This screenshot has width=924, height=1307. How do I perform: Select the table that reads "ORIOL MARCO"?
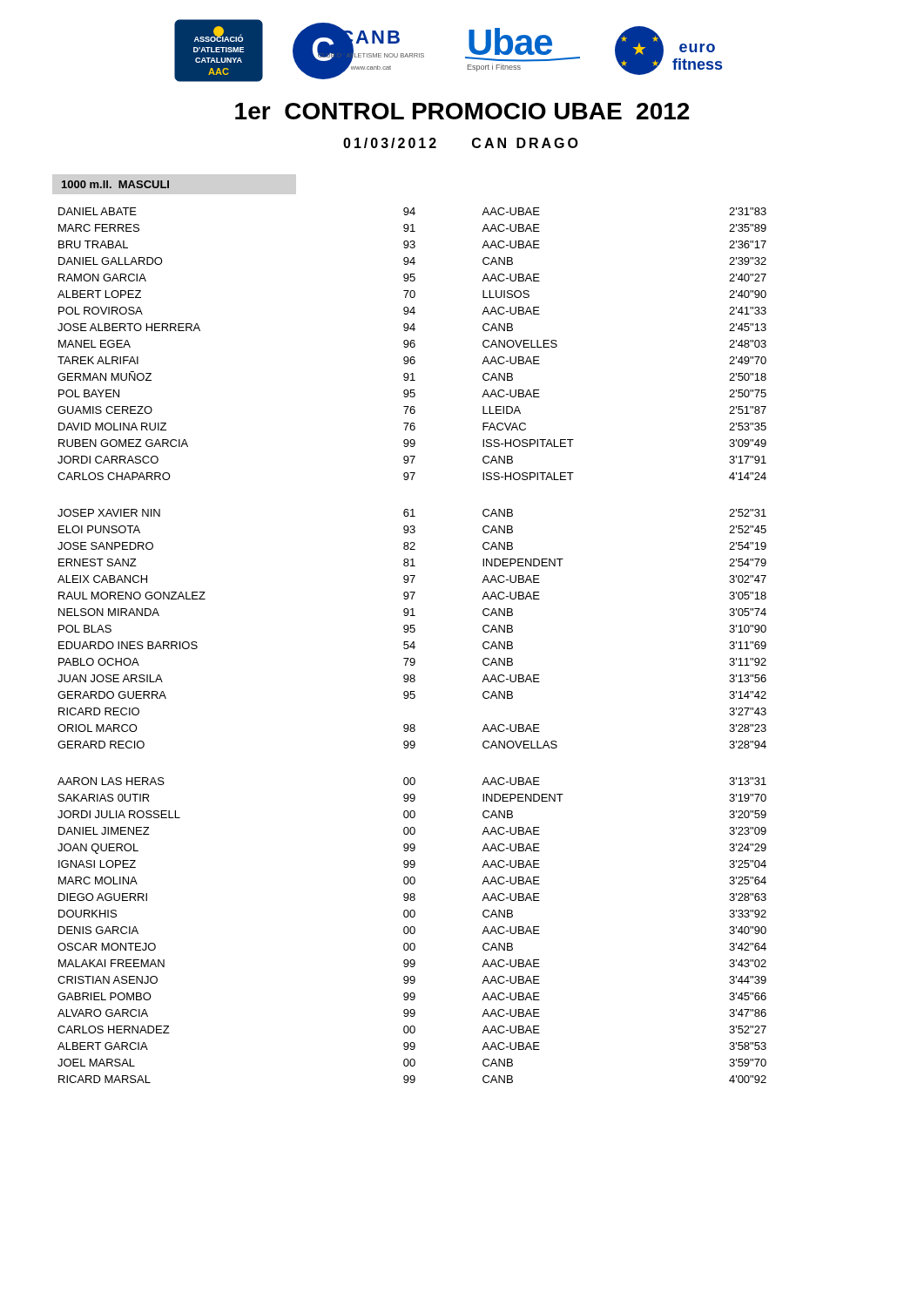[462, 645]
